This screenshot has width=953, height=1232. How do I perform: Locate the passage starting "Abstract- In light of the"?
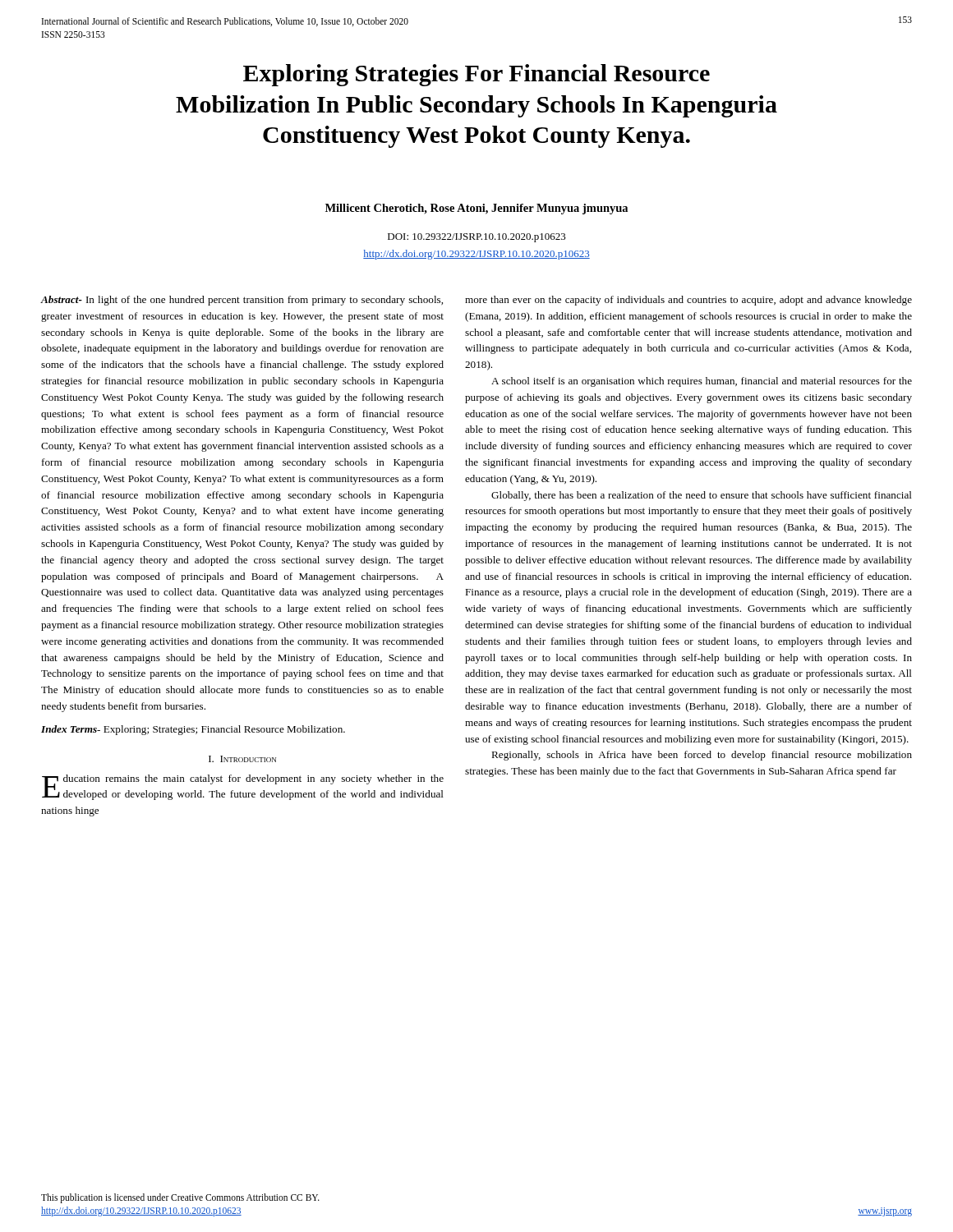pos(242,503)
